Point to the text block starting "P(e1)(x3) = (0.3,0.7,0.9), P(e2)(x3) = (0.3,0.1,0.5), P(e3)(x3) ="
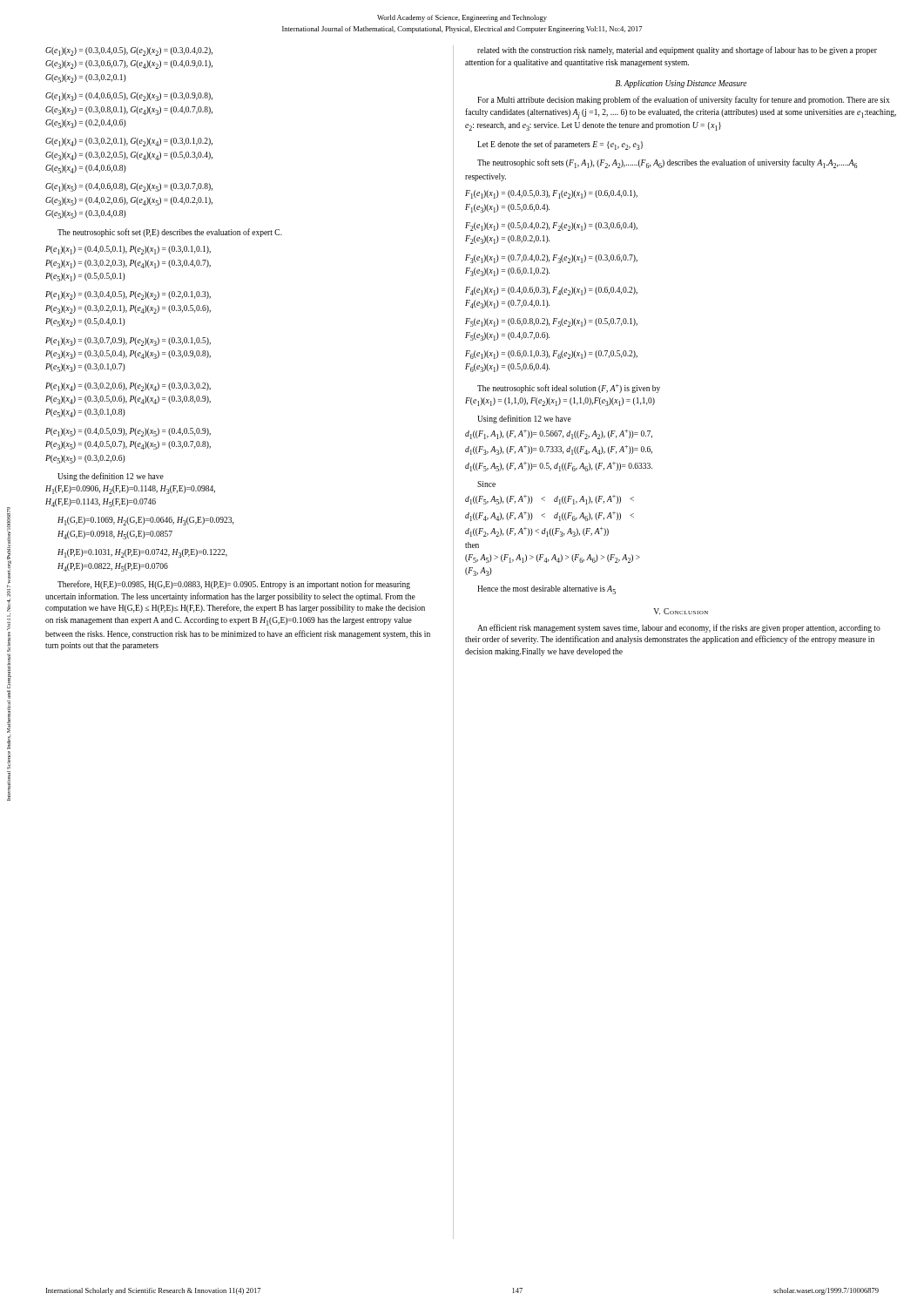 coord(128,355)
